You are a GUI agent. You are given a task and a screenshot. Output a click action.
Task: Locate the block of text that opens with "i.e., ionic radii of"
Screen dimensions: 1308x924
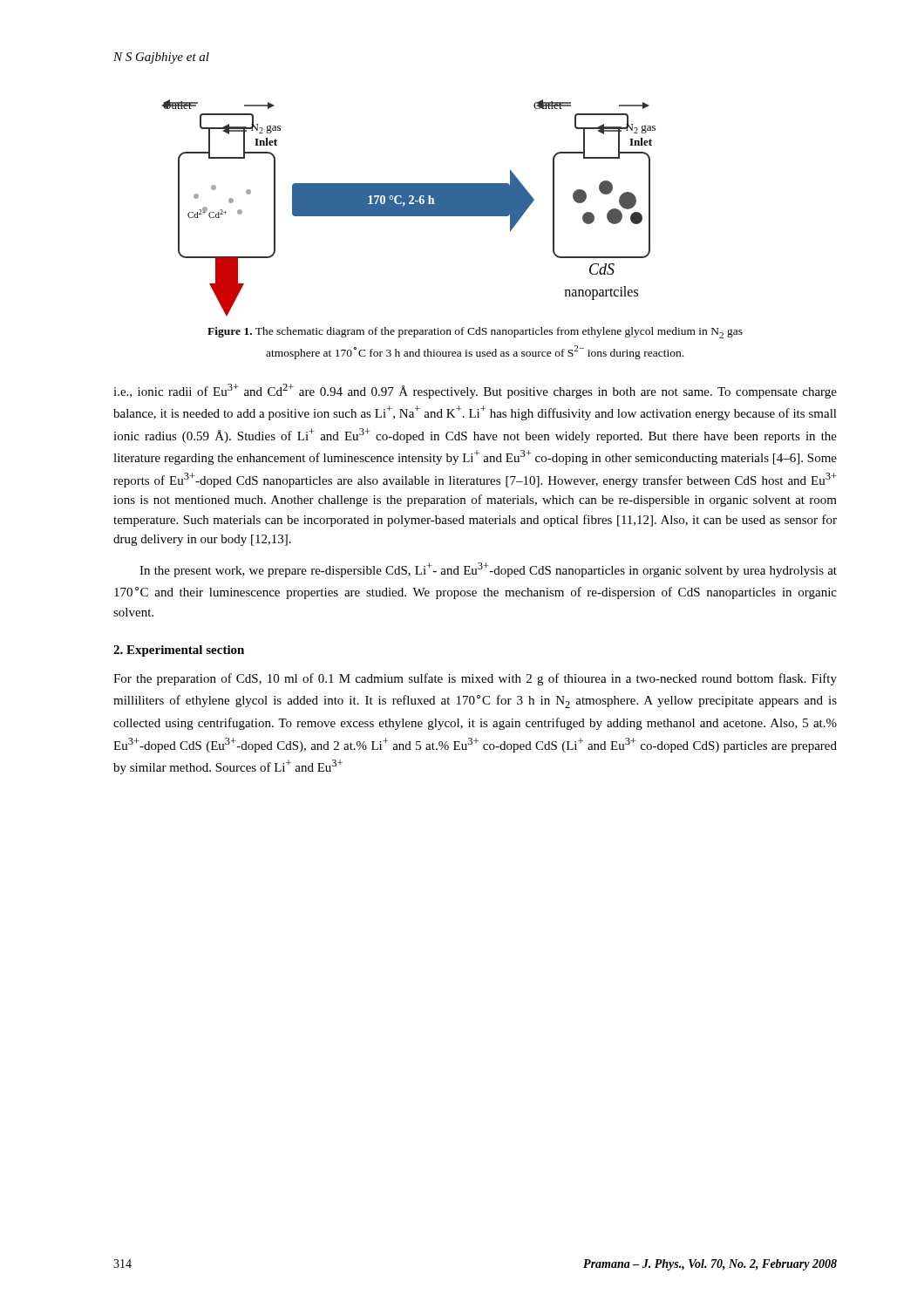(x=475, y=500)
